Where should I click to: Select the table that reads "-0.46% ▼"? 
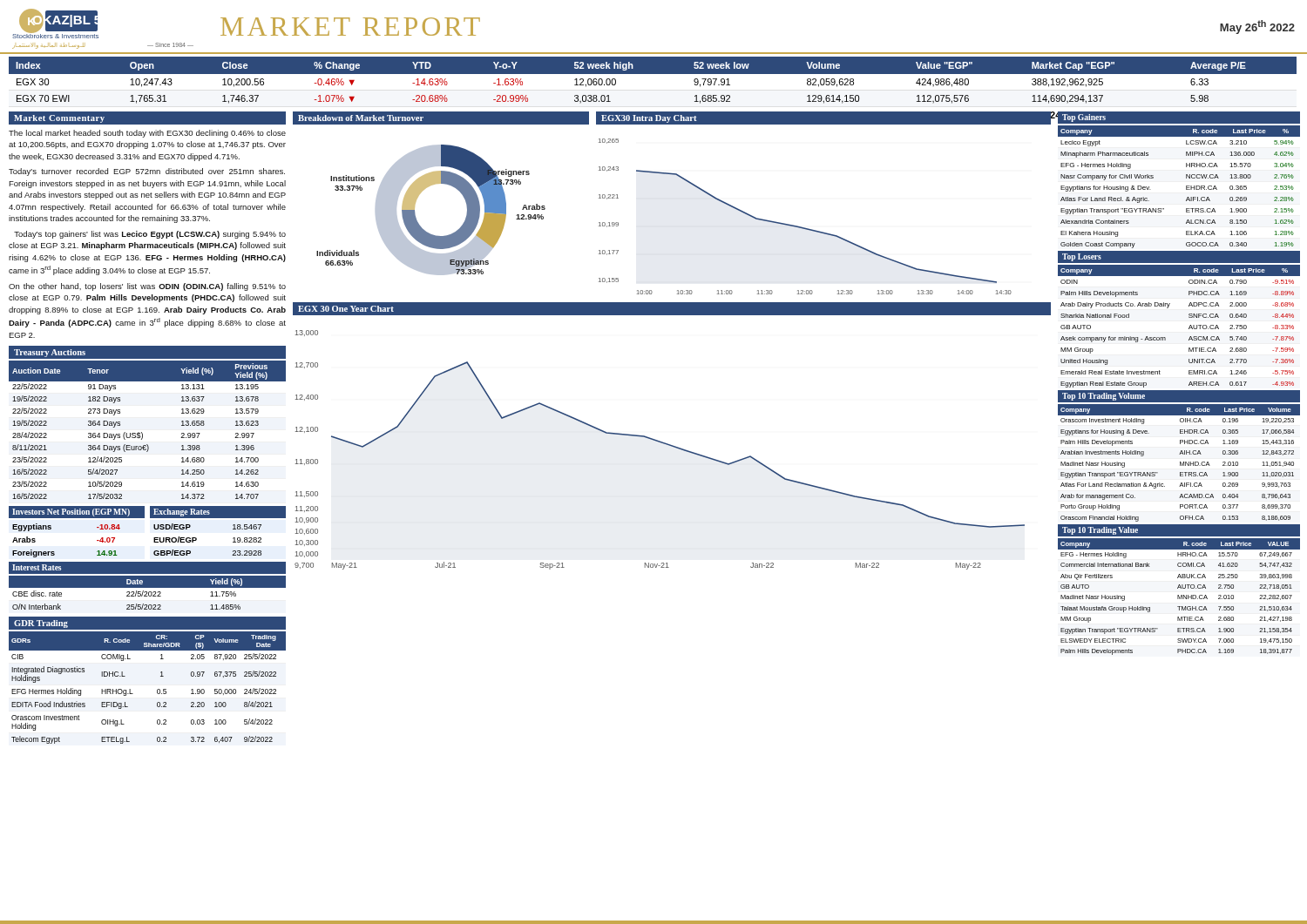pos(653,90)
